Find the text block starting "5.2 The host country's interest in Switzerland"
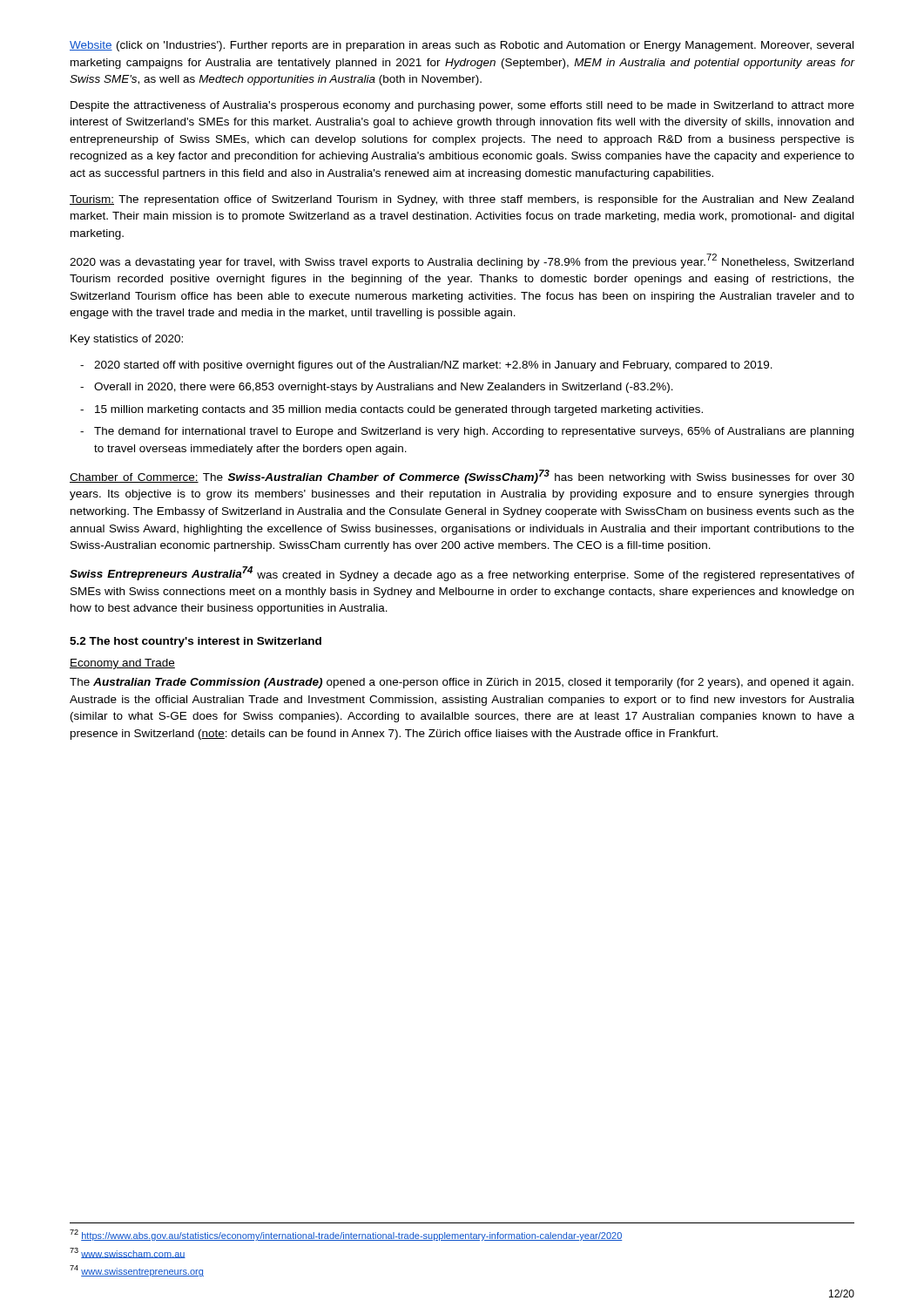The height and width of the screenshot is (1307, 924). (x=196, y=642)
